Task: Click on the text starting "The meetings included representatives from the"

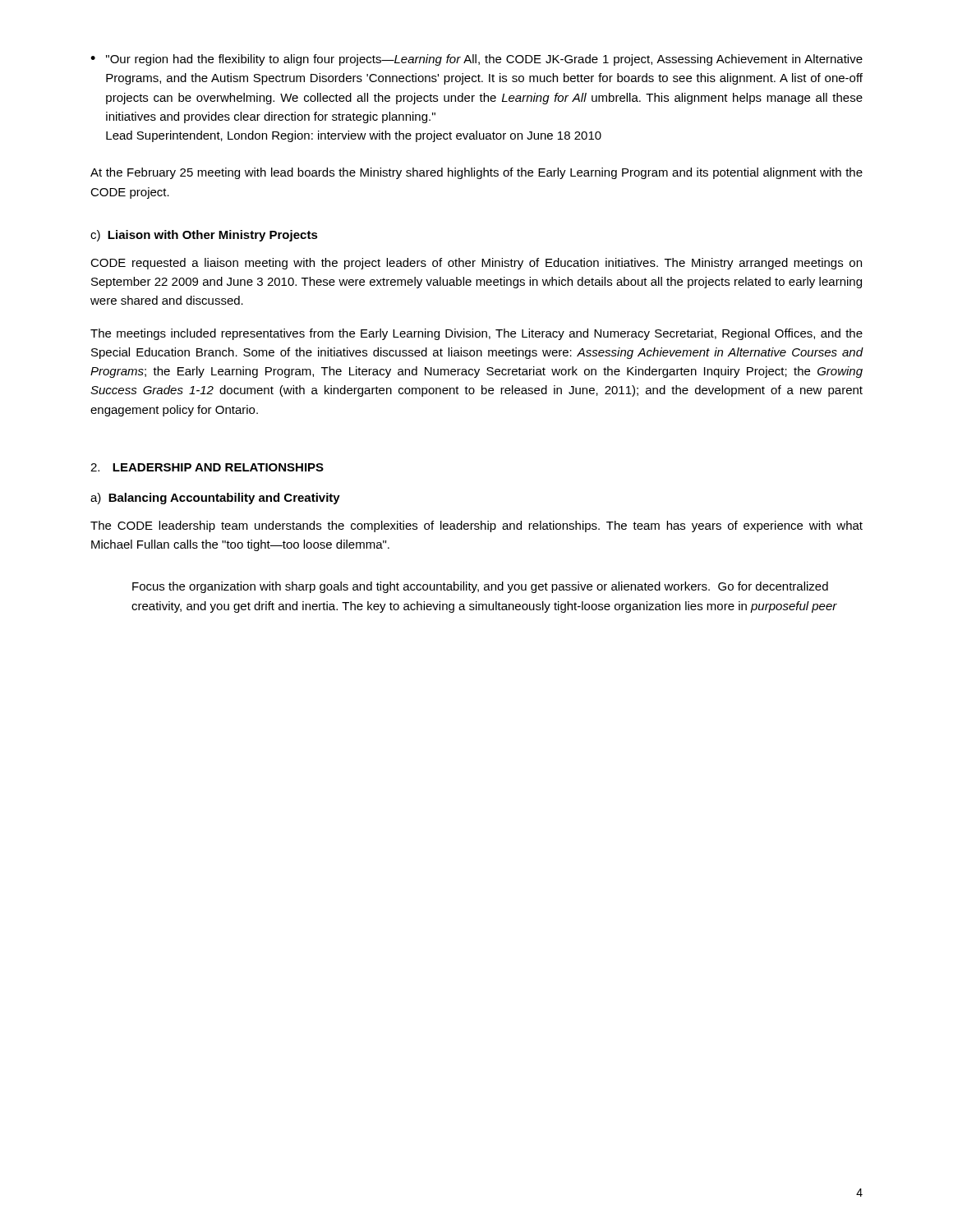Action: coord(476,371)
